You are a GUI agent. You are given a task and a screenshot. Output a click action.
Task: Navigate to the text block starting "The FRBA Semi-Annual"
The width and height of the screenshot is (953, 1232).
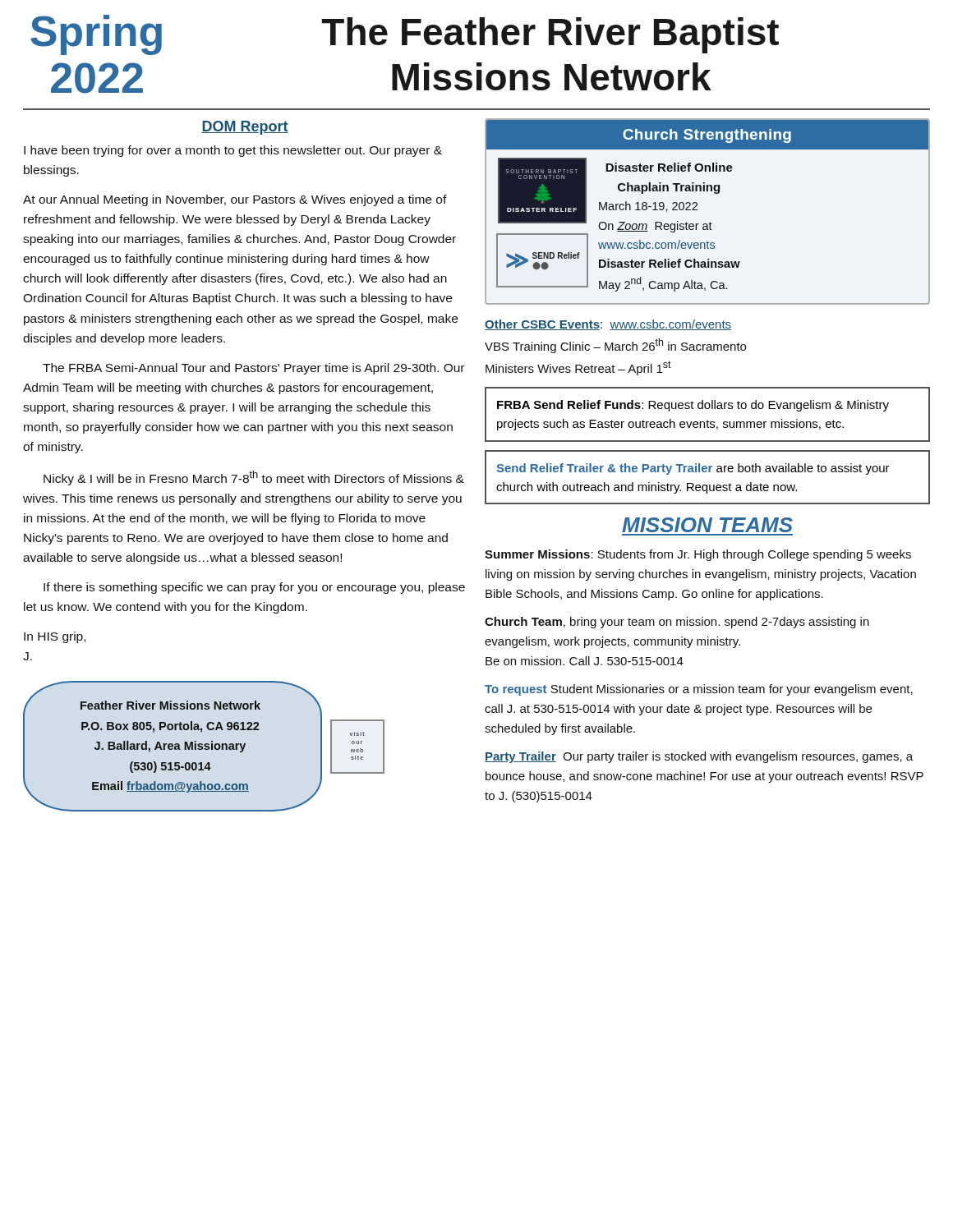click(244, 407)
